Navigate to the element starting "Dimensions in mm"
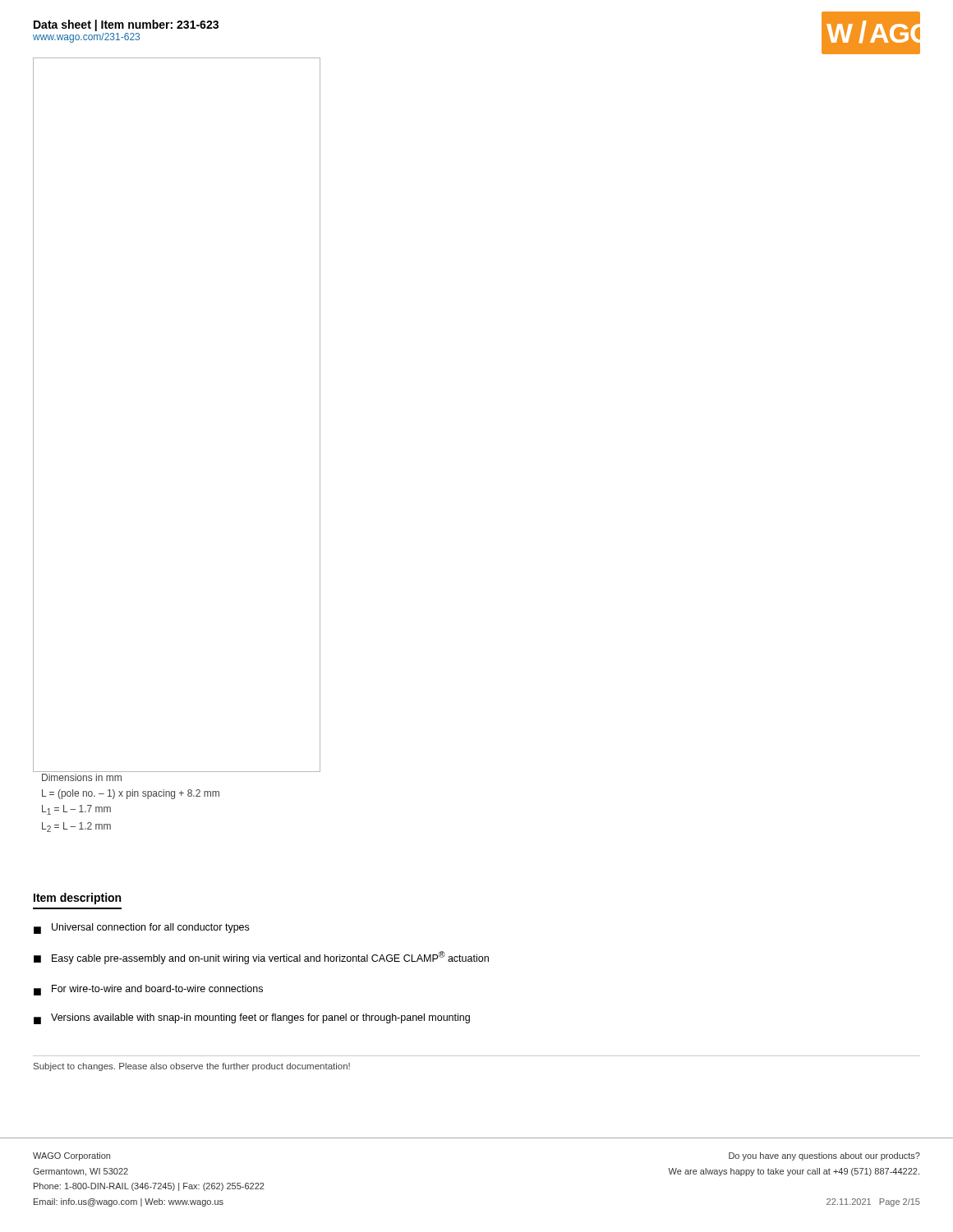The height and width of the screenshot is (1232, 953). pyautogui.click(x=177, y=803)
